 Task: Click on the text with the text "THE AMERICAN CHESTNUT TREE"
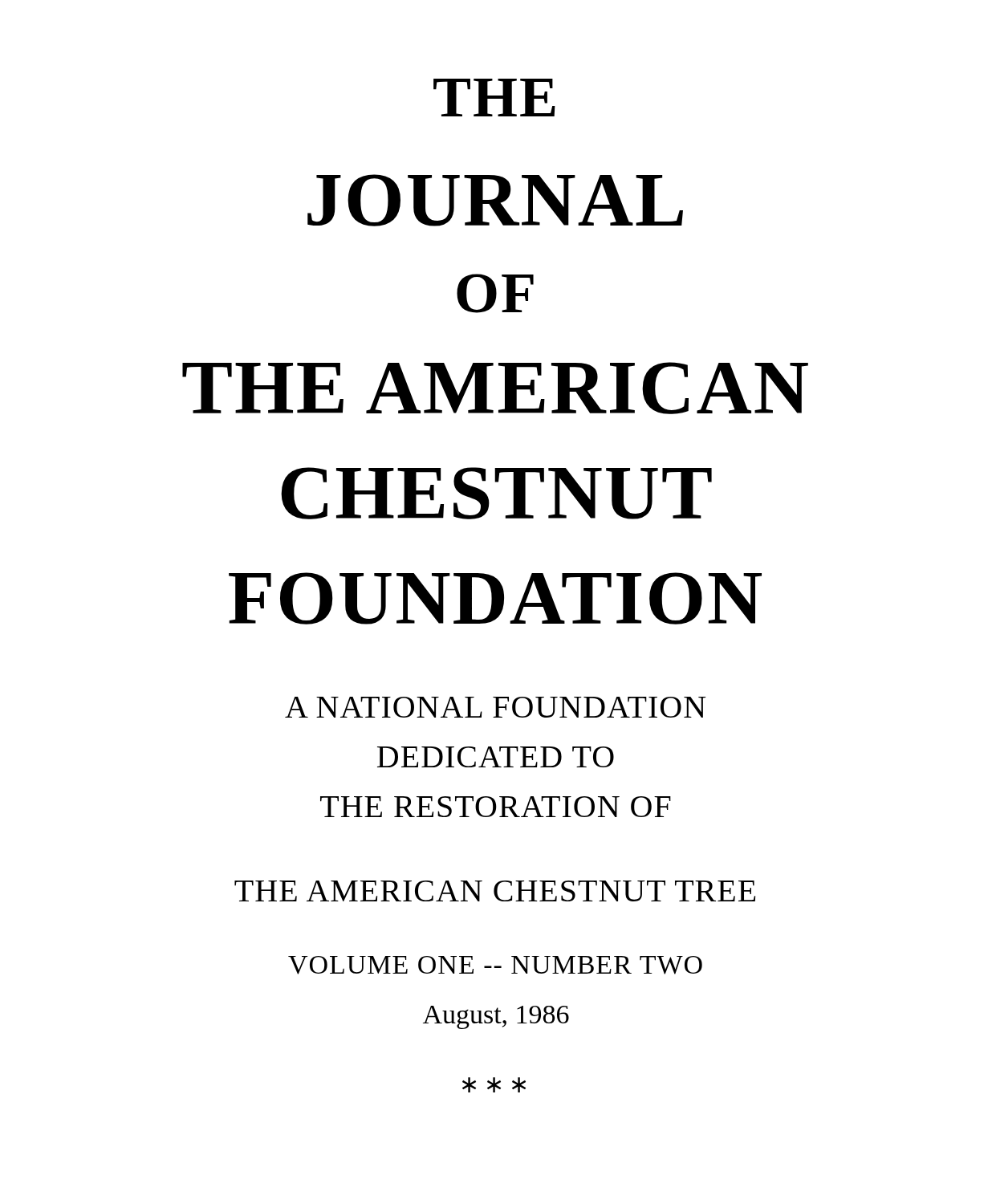(496, 891)
